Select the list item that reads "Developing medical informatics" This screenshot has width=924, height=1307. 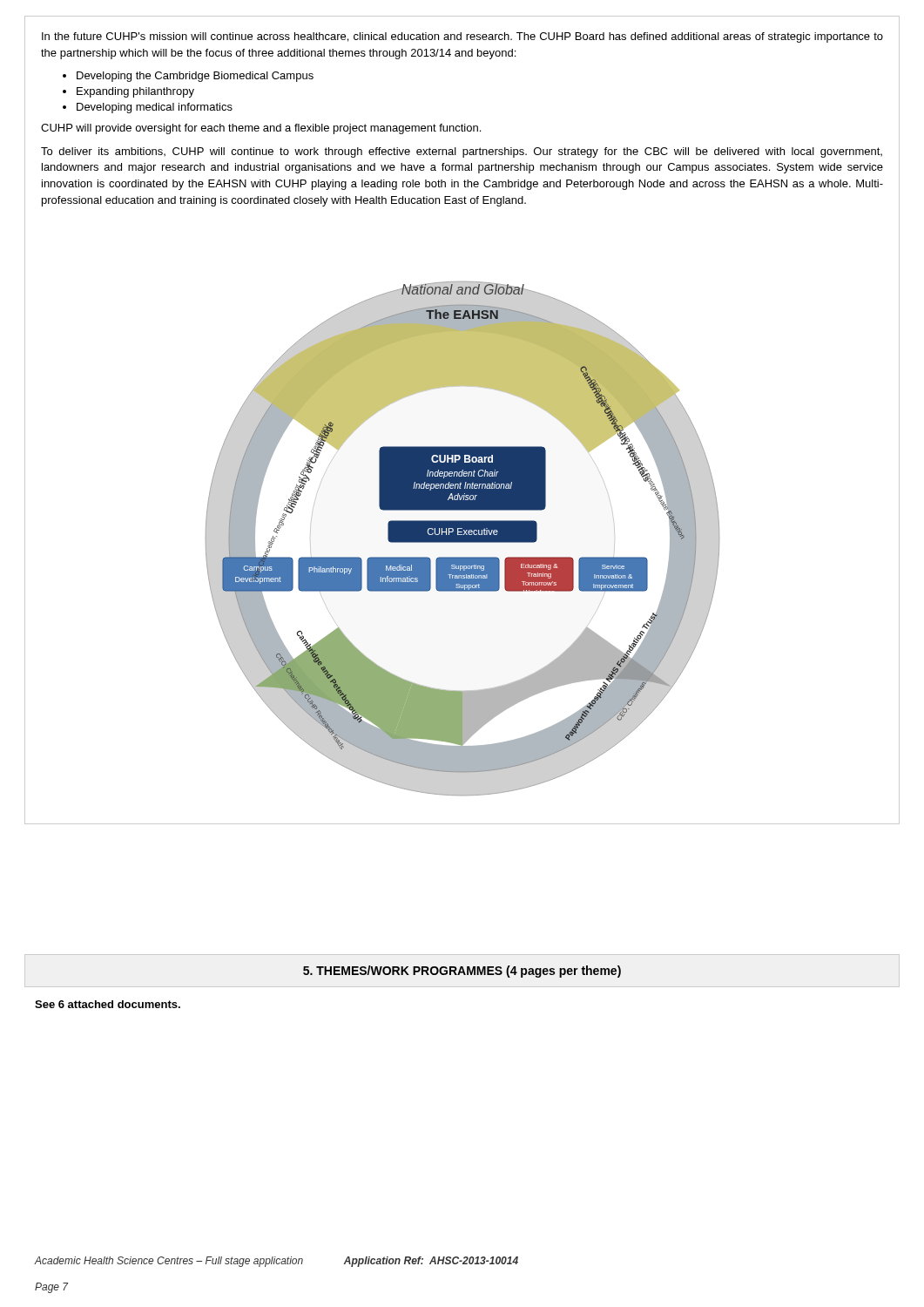pos(154,107)
